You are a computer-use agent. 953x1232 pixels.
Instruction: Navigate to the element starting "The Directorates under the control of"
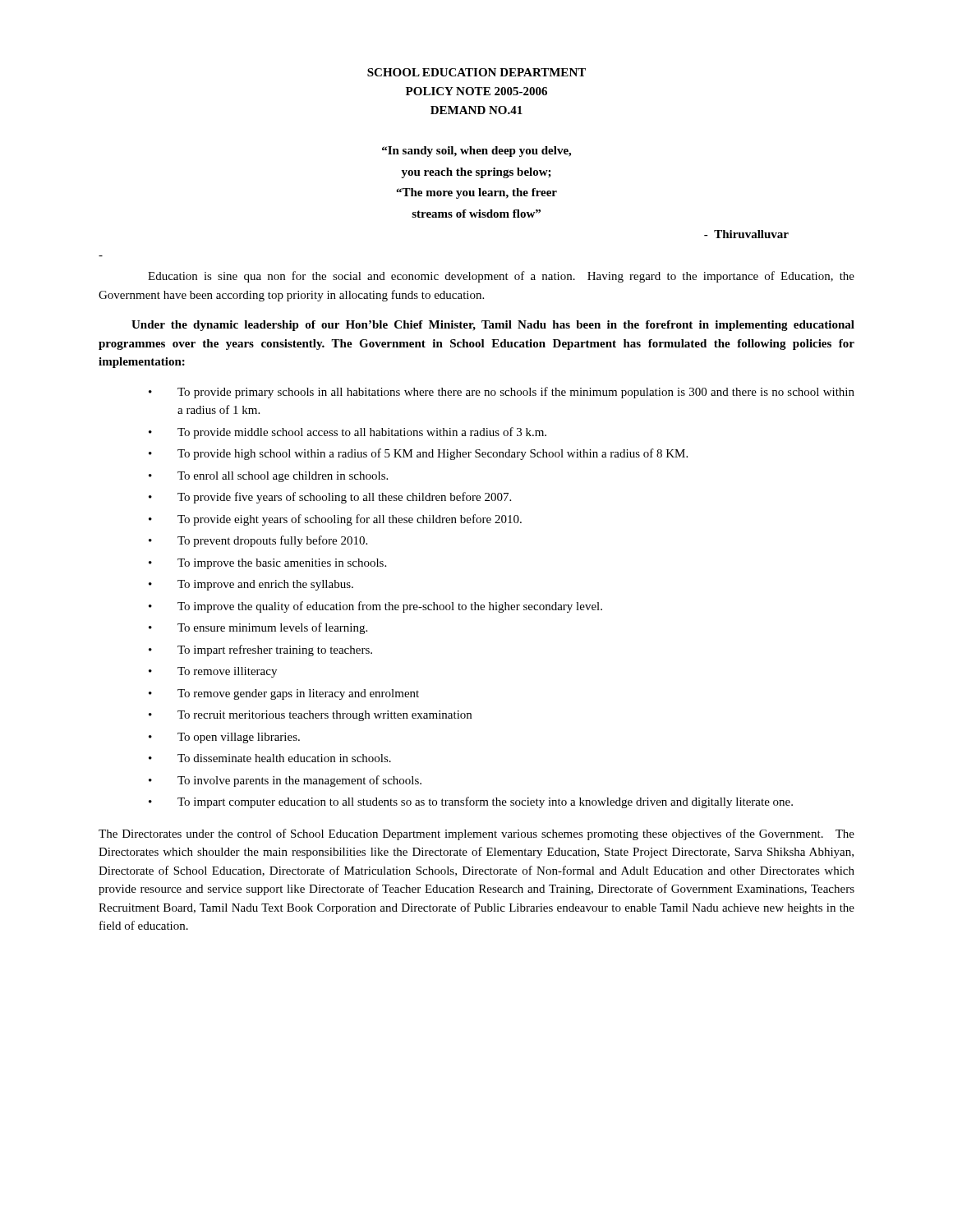pyautogui.click(x=476, y=879)
